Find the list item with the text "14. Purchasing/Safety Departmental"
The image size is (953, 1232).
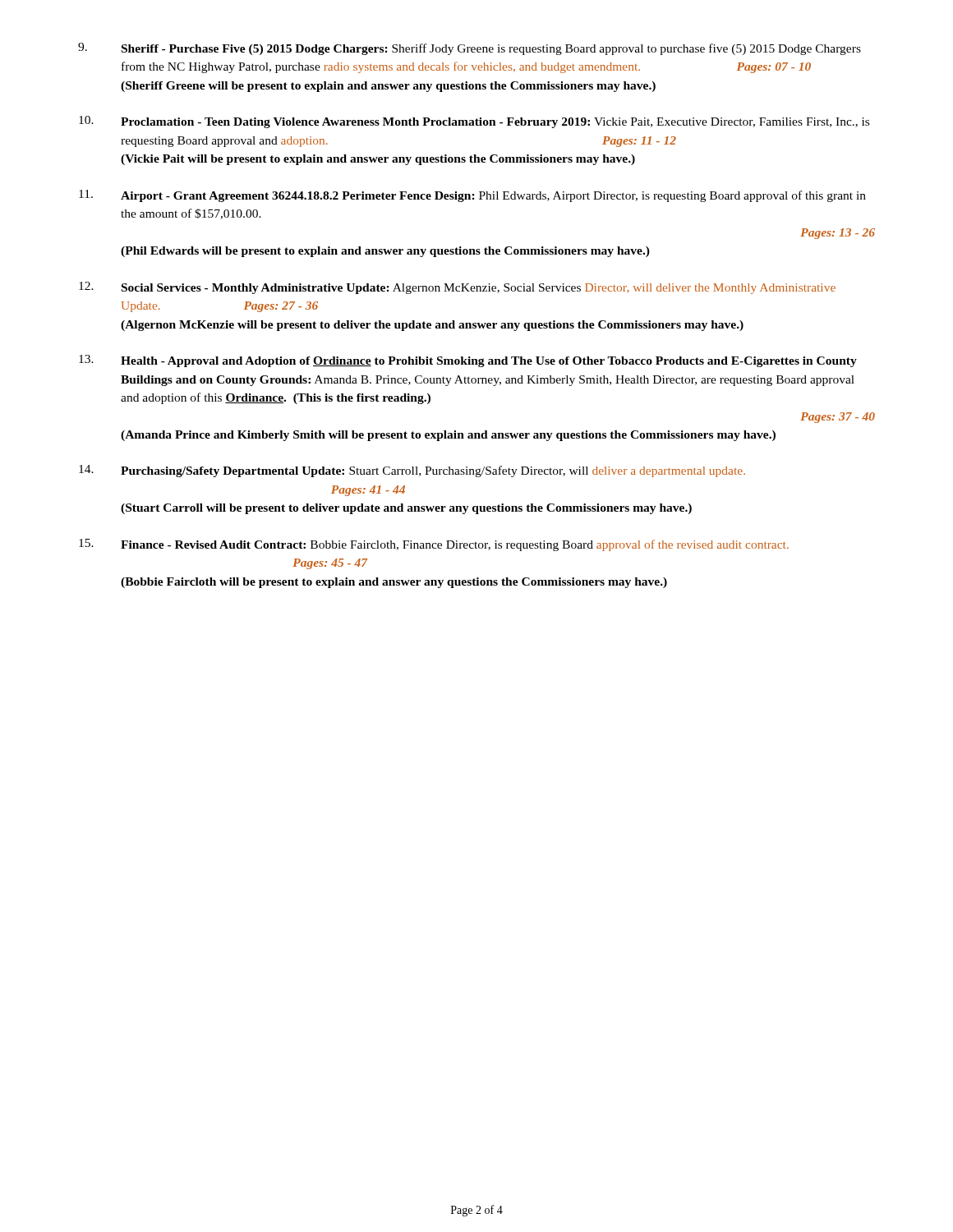[x=412, y=471]
